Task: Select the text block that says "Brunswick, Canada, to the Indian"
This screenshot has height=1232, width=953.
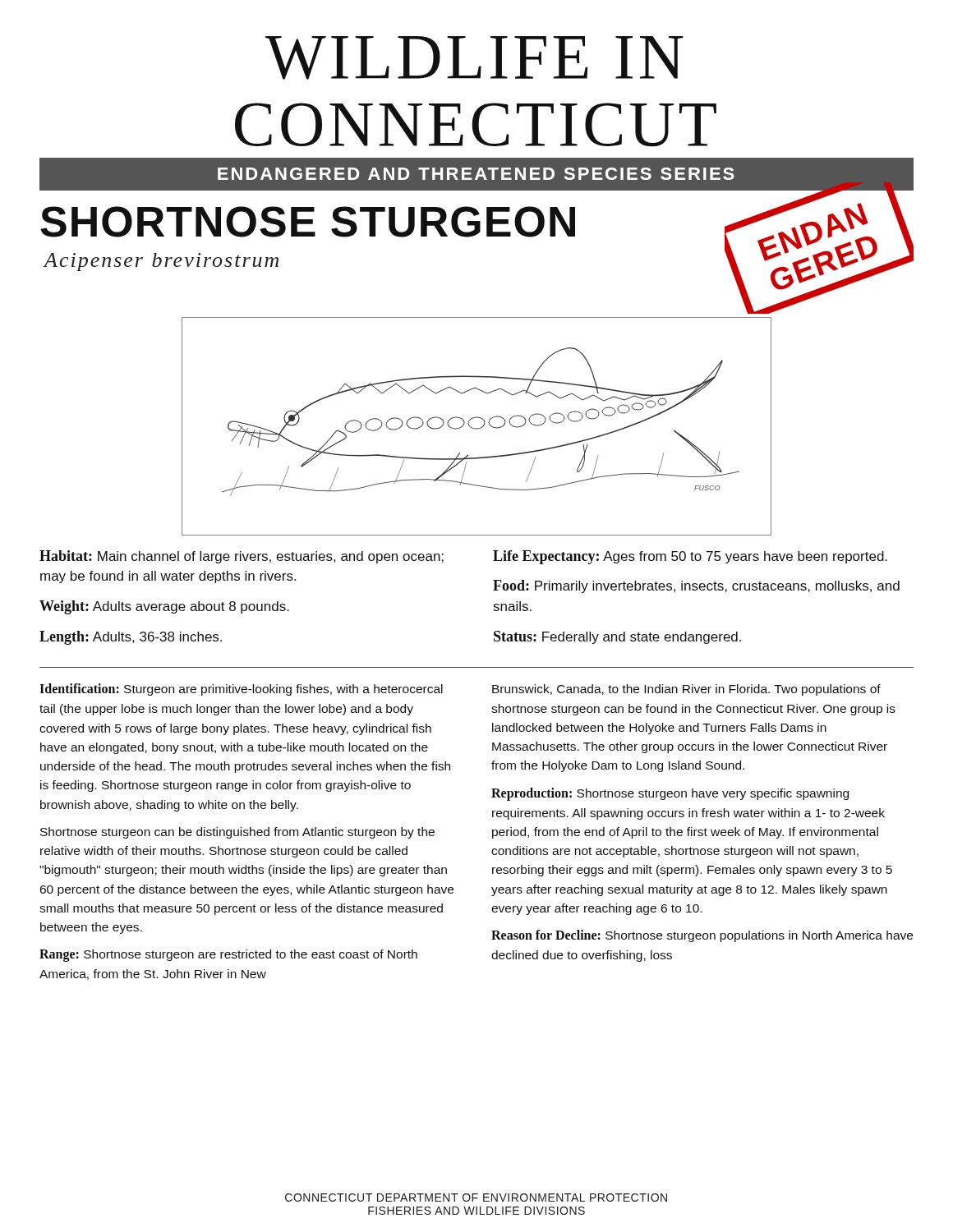Action: [702, 822]
